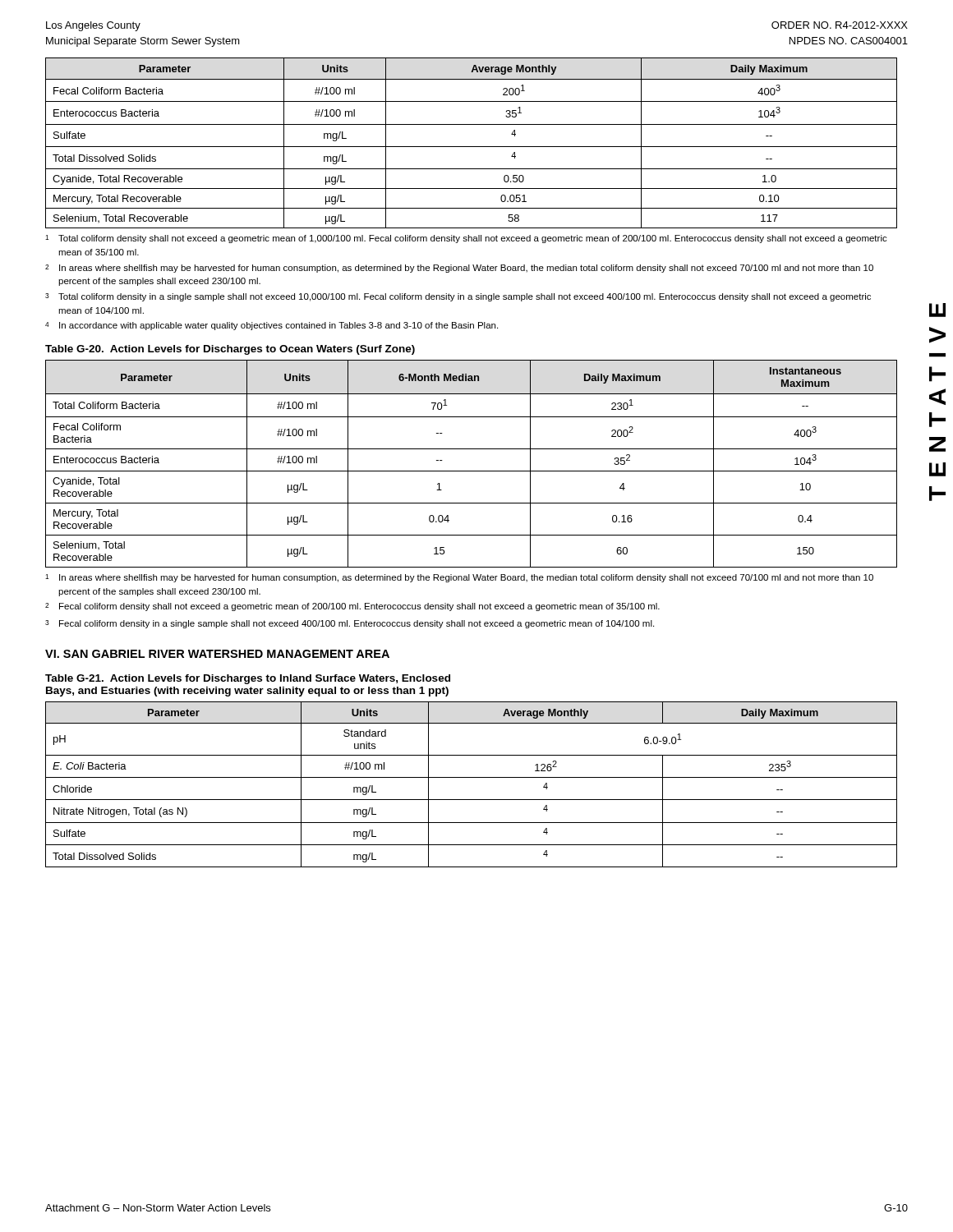The height and width of the screenshot is (1232, 953).
Task: Navigate to the element starting "1 Total coliform density shall not exceed a"
Action: 471,246
